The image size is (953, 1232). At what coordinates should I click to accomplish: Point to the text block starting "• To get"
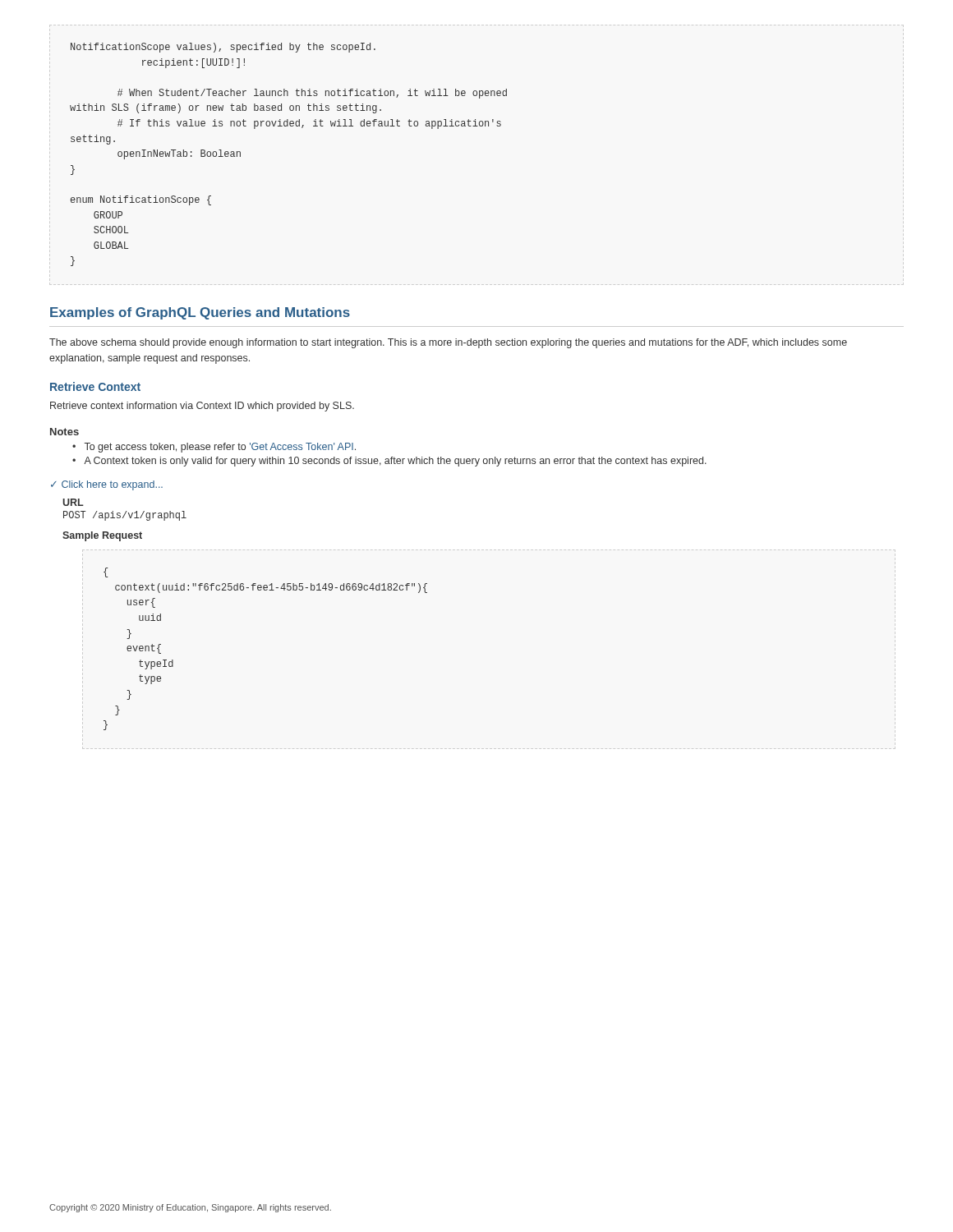click(215, 447)
